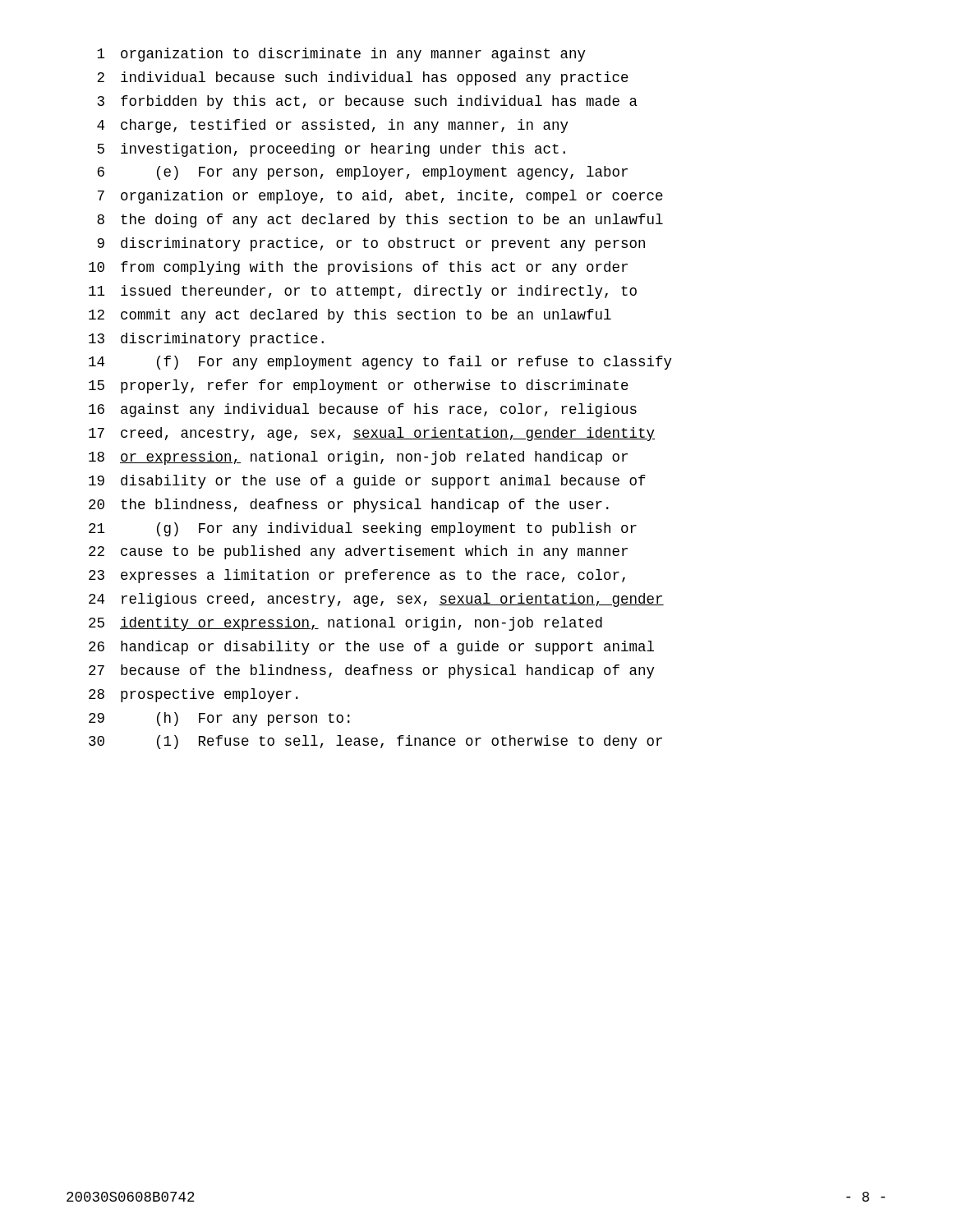This screenshot has height=1232, width=953.
Task: Select the text starting "19disability or the use of a guide or"
Action: (356, 481)
